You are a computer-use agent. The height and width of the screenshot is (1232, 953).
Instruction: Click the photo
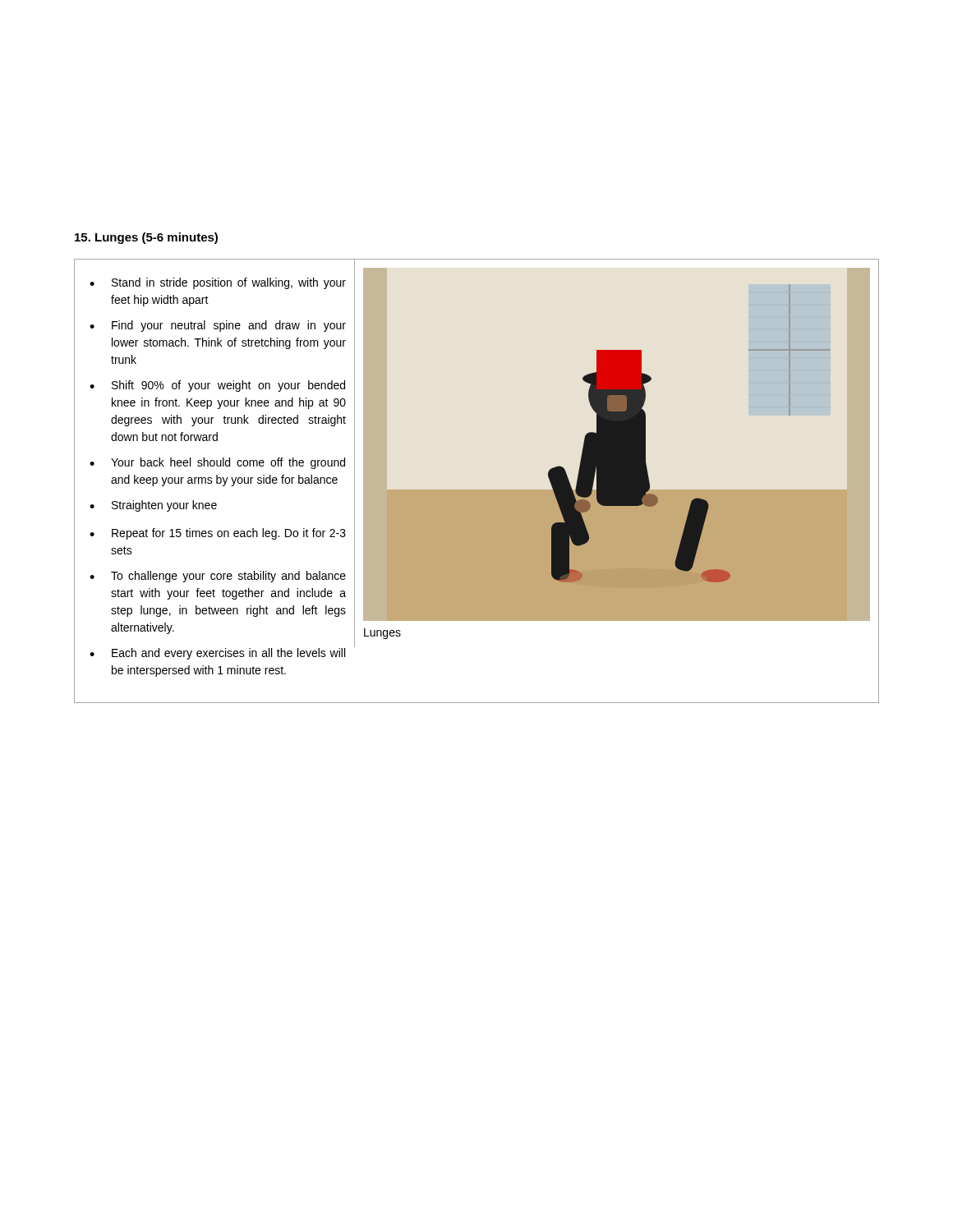click(x=617, y=444)
